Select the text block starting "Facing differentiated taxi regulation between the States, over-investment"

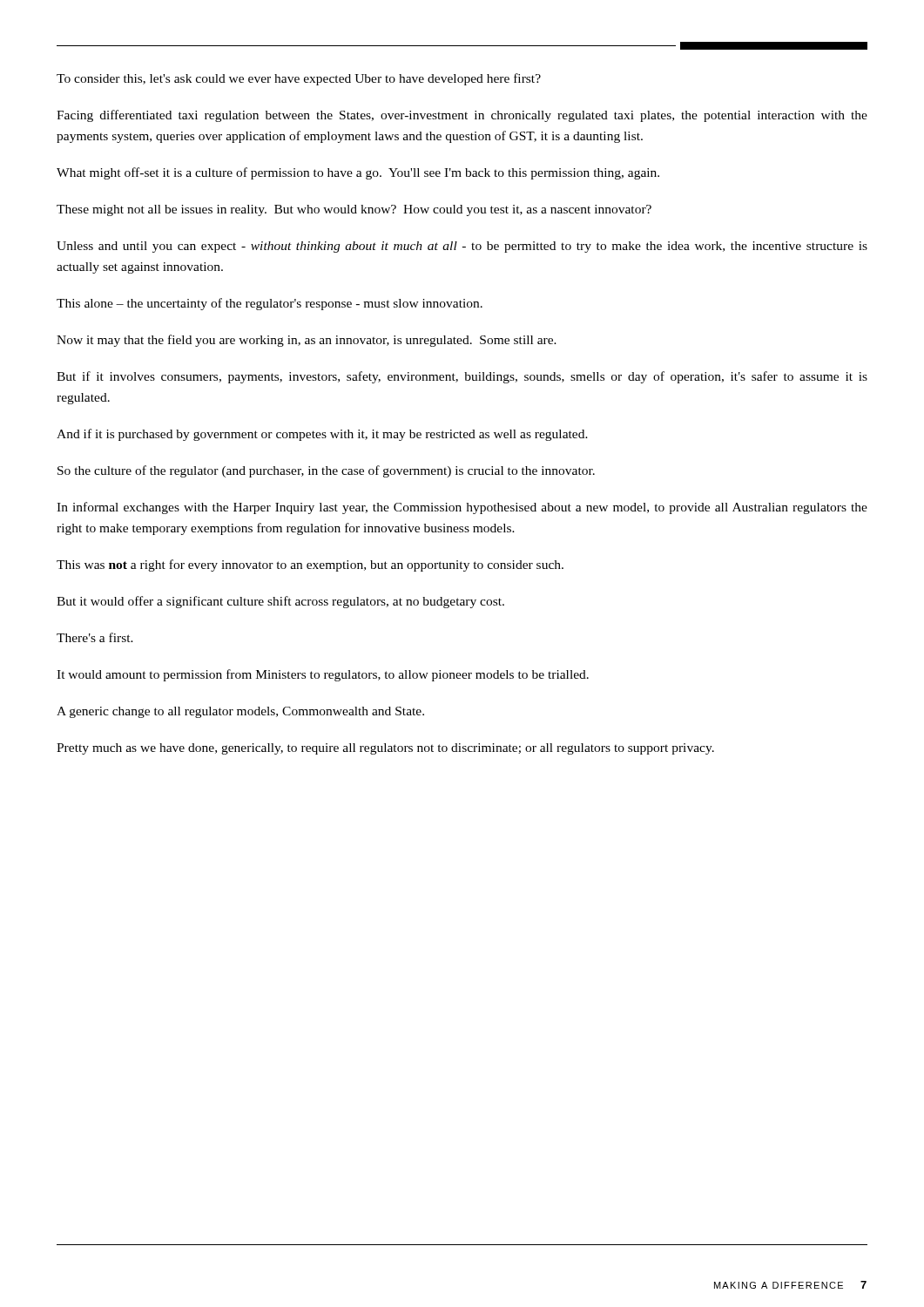[462, 125]
